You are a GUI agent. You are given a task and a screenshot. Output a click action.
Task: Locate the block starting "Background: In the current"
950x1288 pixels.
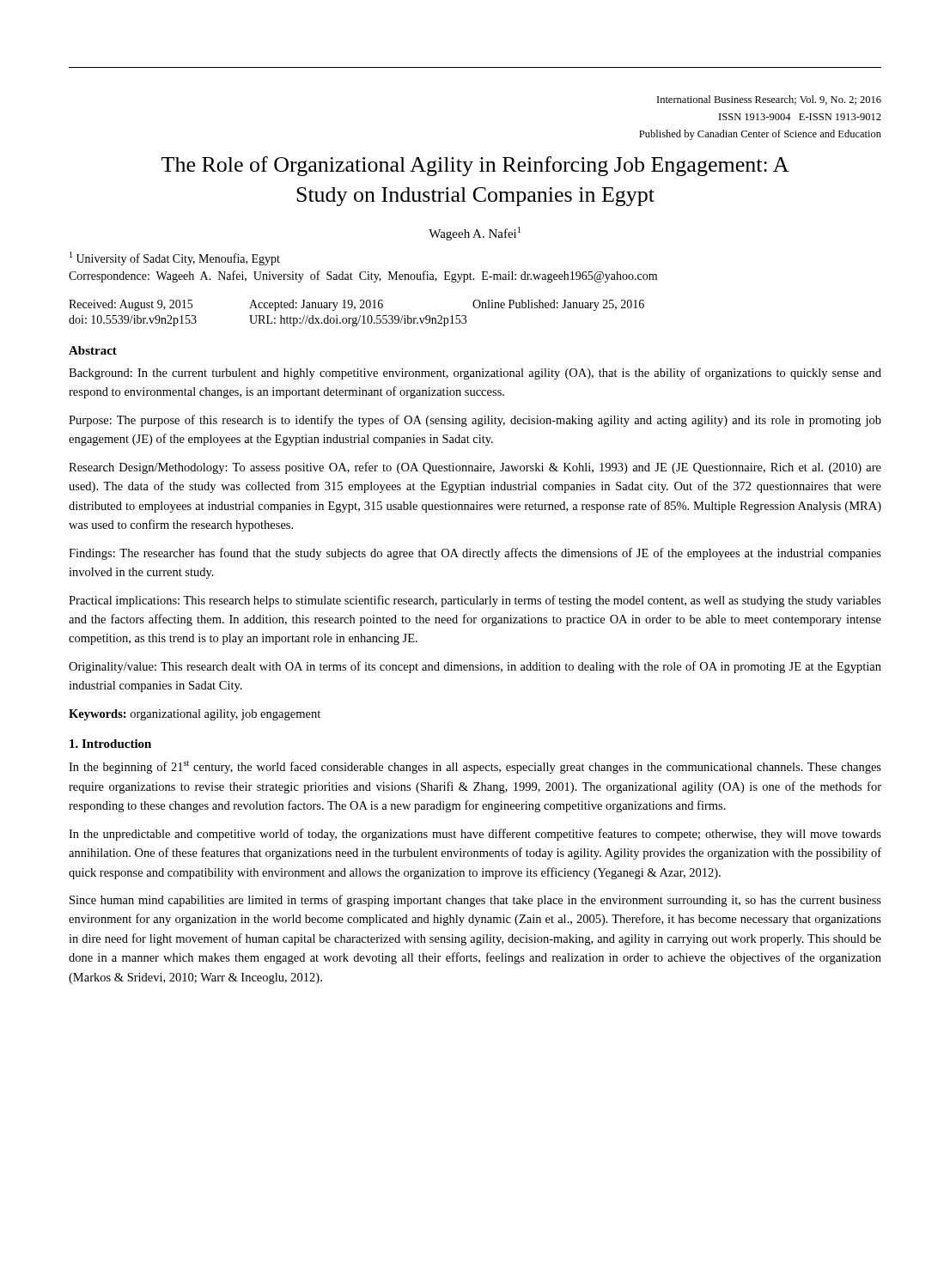click(x=475, y=382)
